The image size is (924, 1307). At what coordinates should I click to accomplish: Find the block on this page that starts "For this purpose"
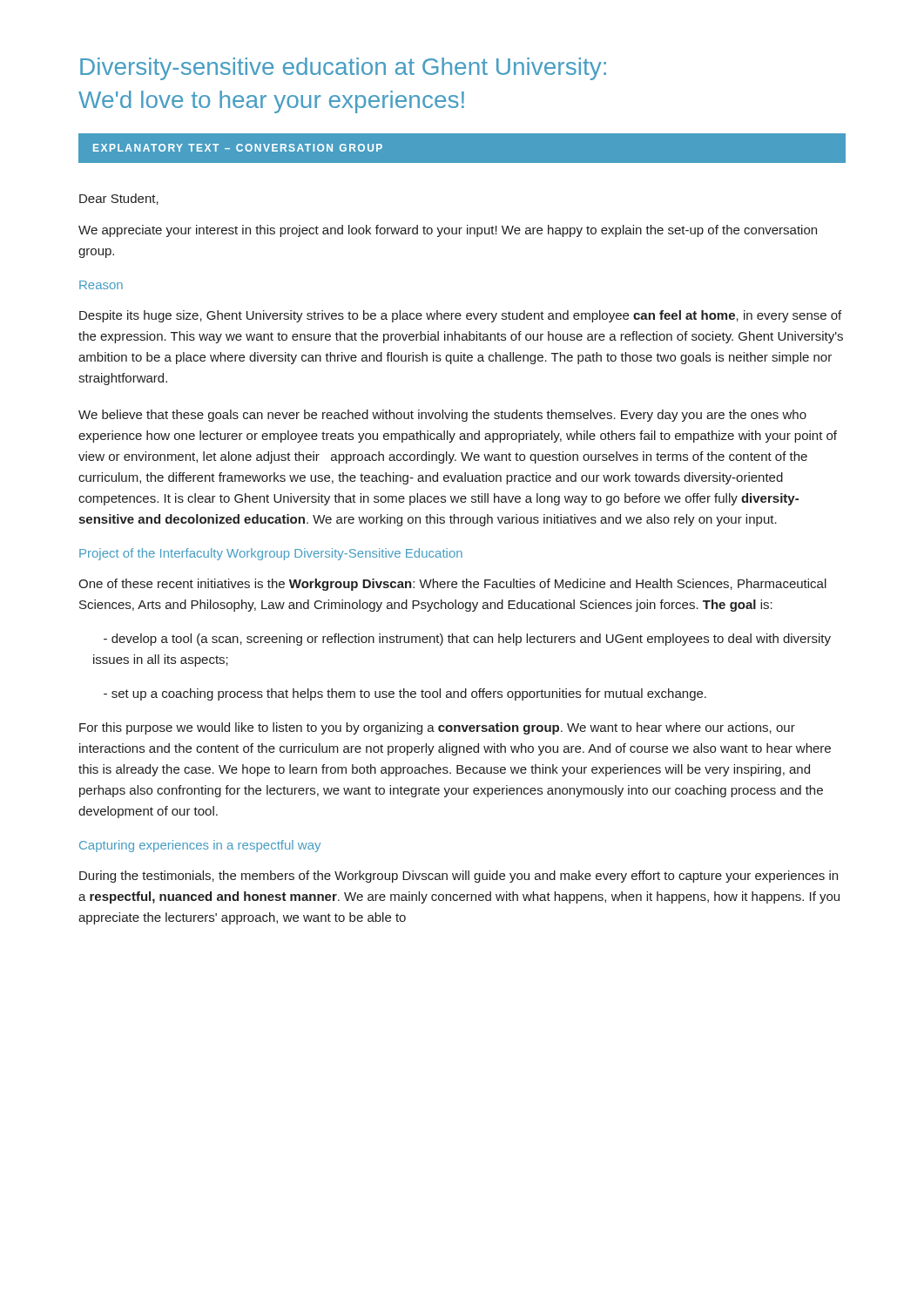click(462, 770)
